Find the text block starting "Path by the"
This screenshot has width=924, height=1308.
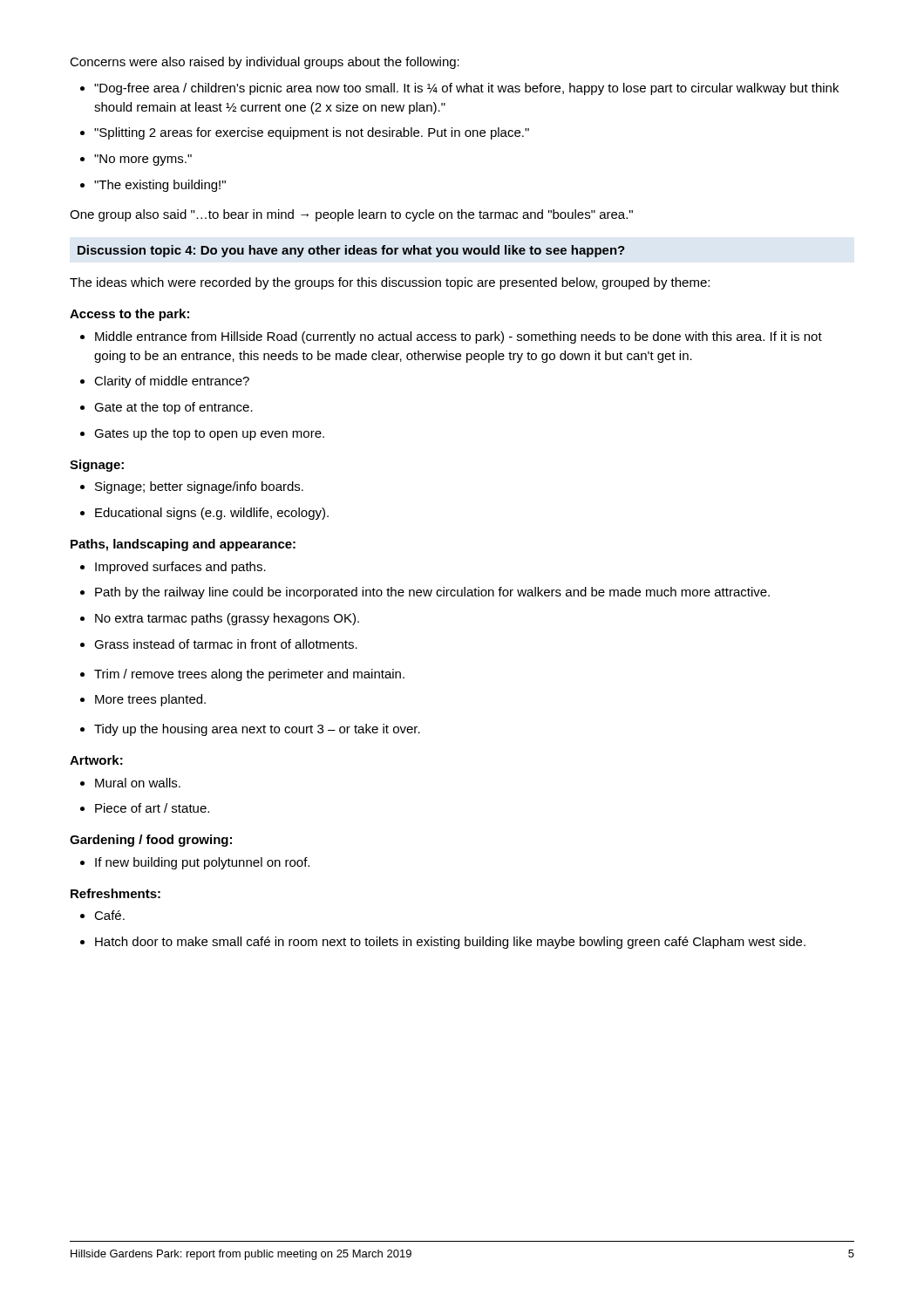[462, 592]
